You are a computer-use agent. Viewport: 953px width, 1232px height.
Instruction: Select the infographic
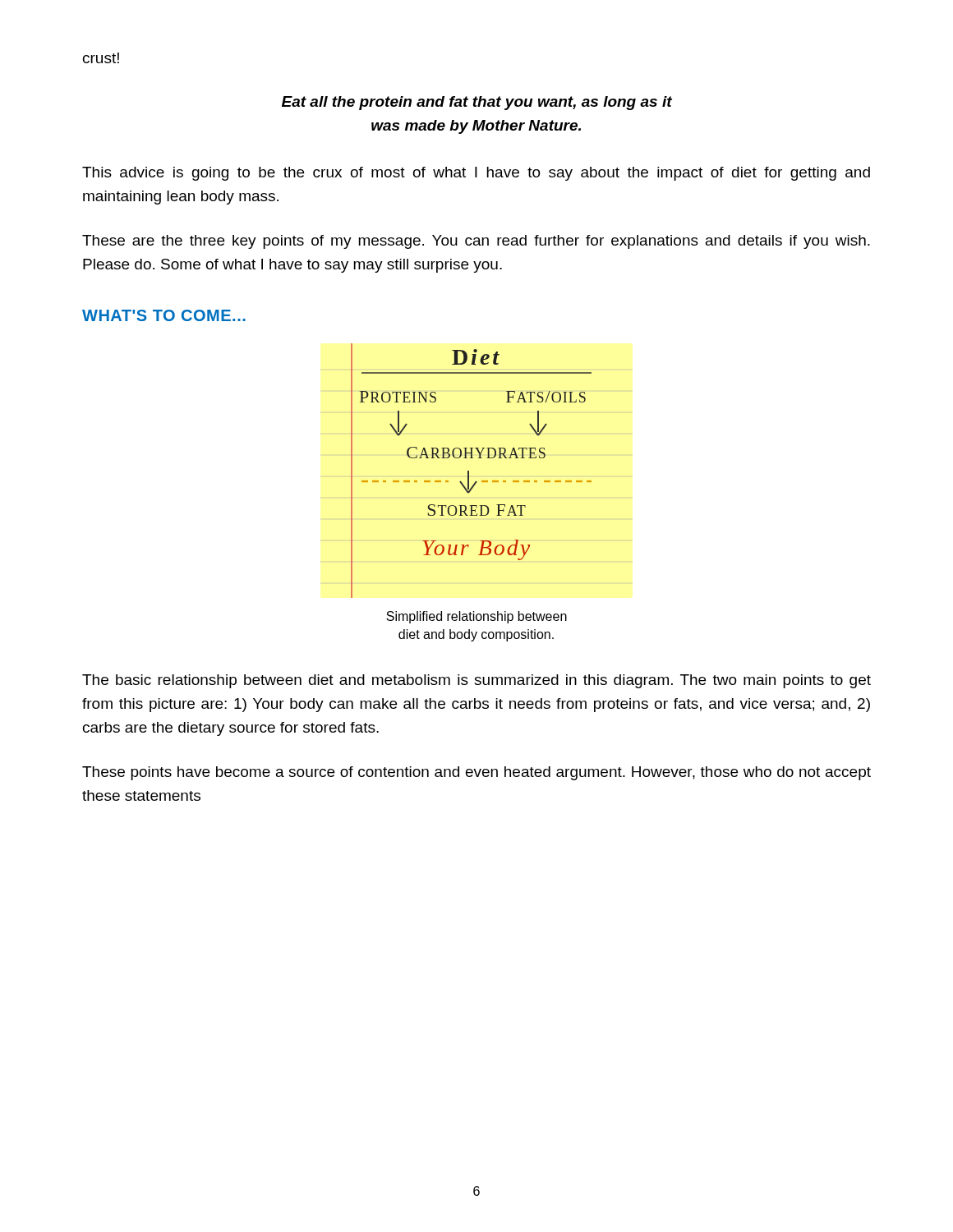pos(476,472)
